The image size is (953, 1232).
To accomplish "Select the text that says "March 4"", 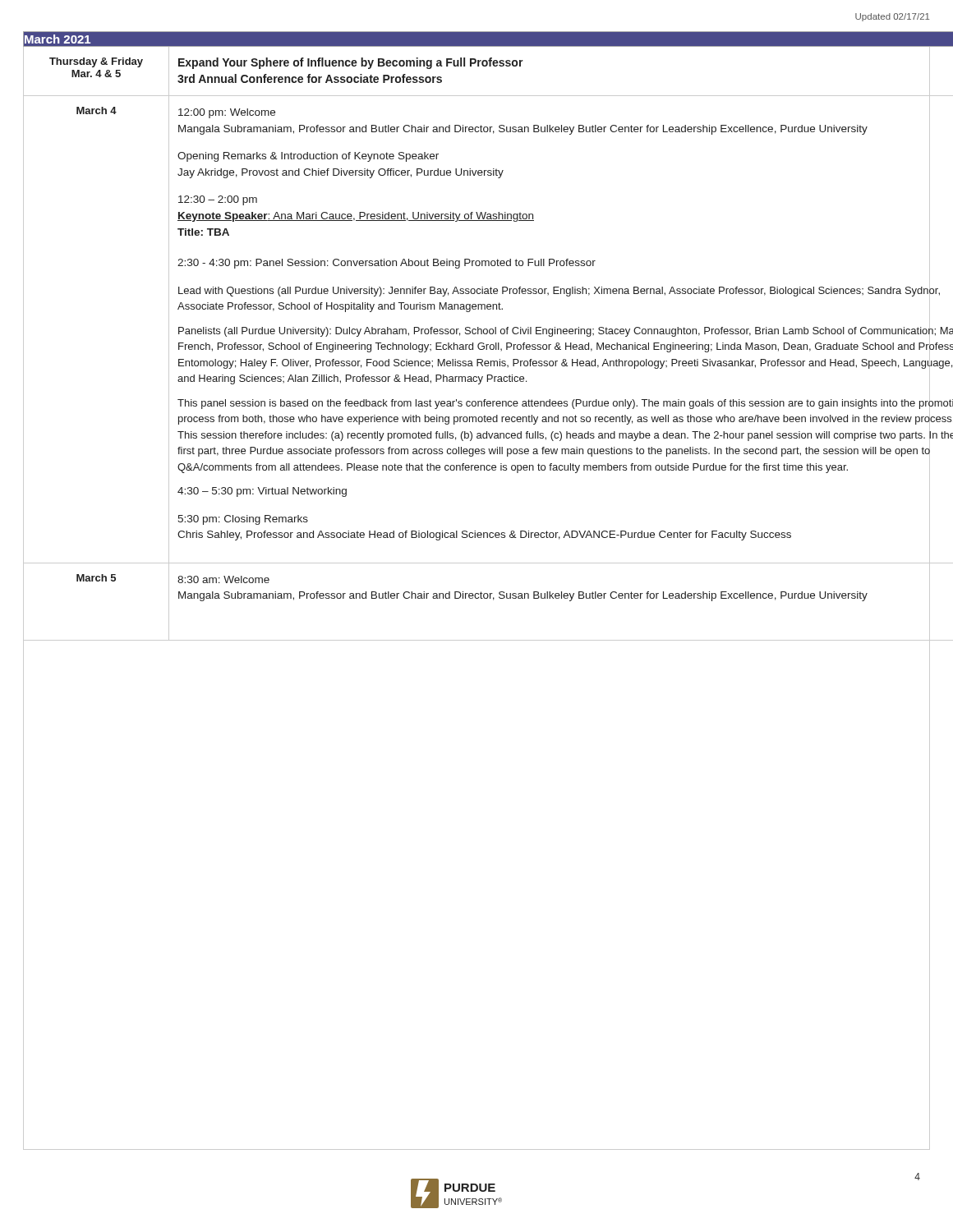I will pyautogui.click(x=96, y=111).
